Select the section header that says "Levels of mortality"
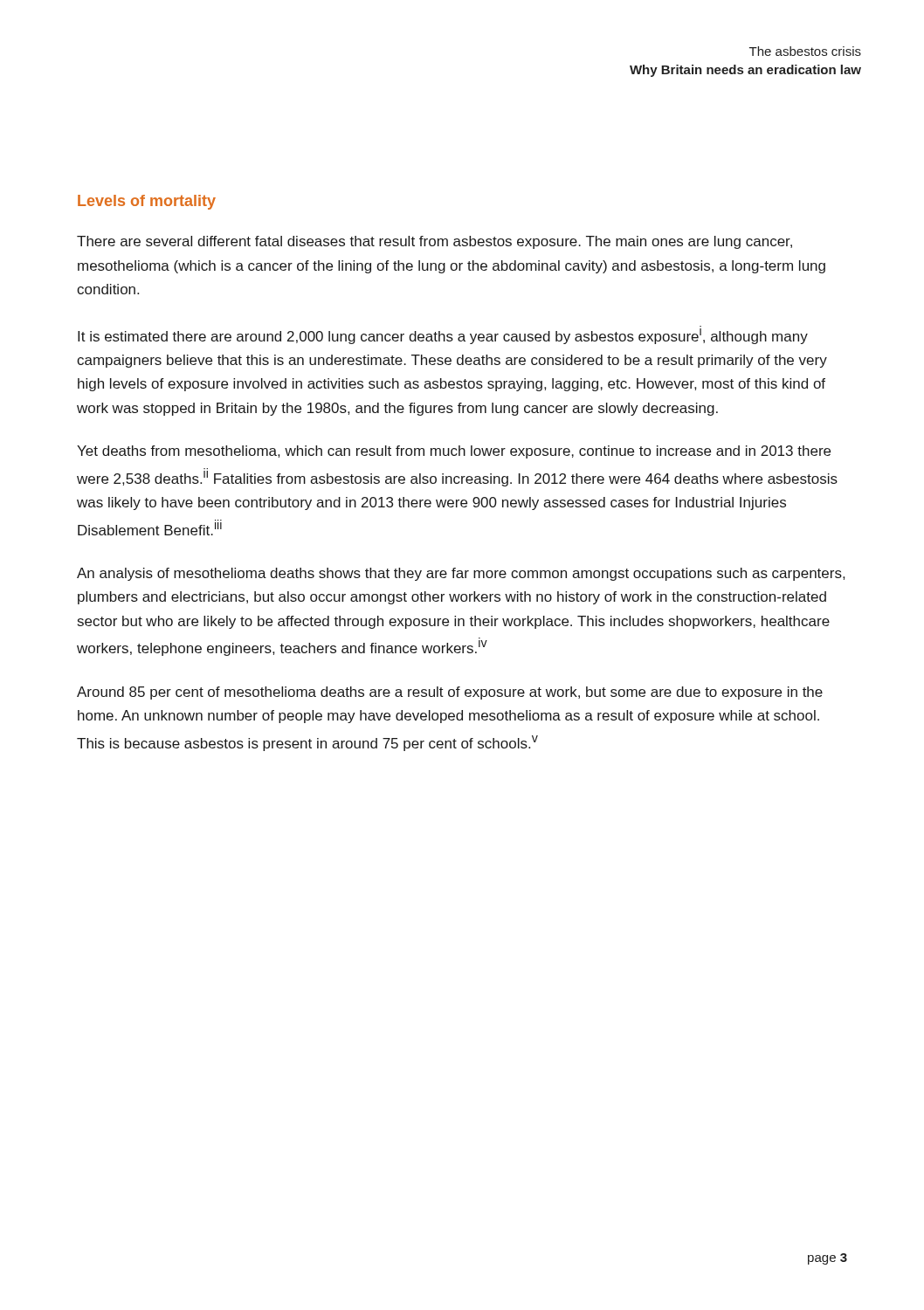This screenshot has height=1310, width=924. [x=146, y=201]
